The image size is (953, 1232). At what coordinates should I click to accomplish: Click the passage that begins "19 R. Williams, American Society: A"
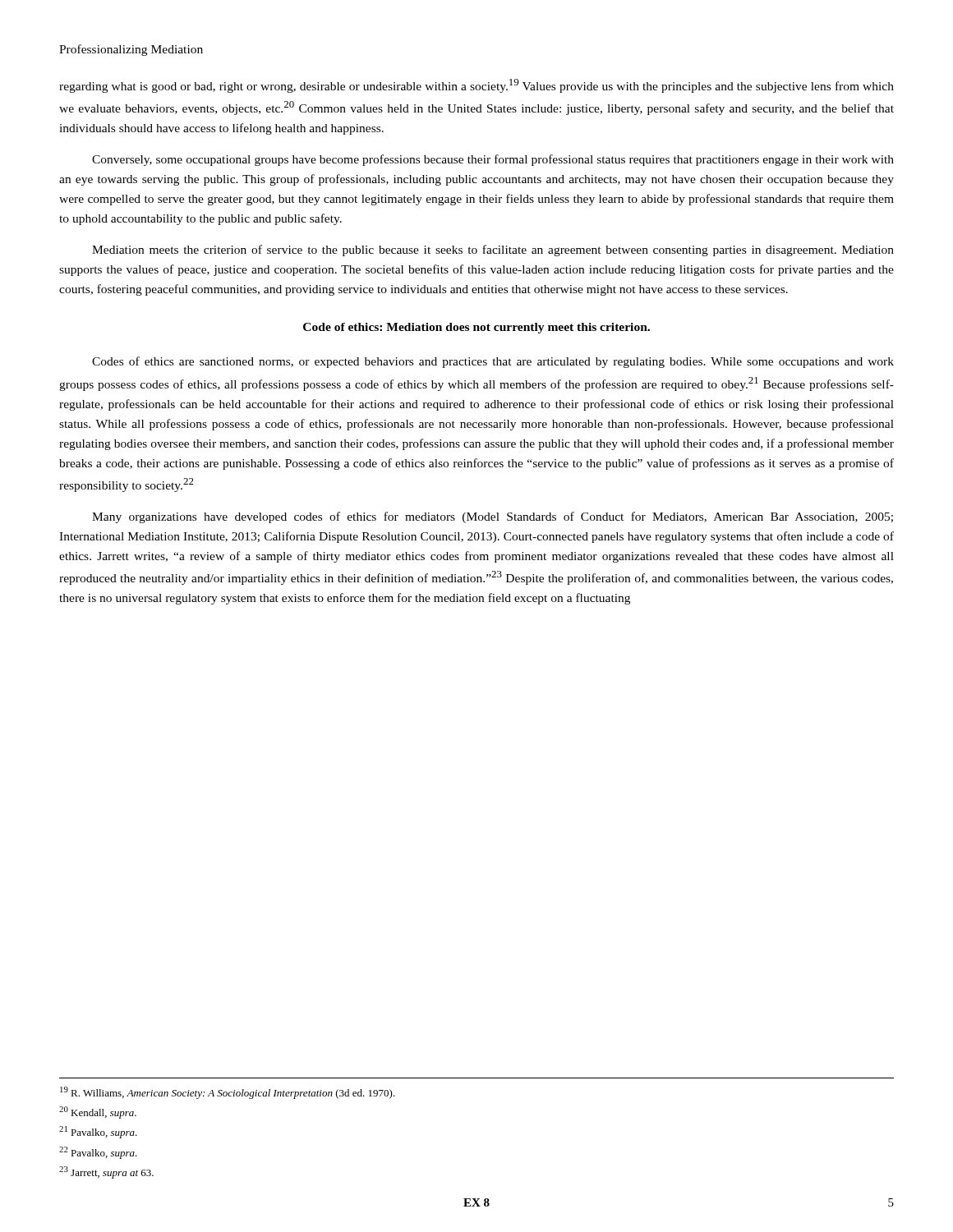(228, 1093)
